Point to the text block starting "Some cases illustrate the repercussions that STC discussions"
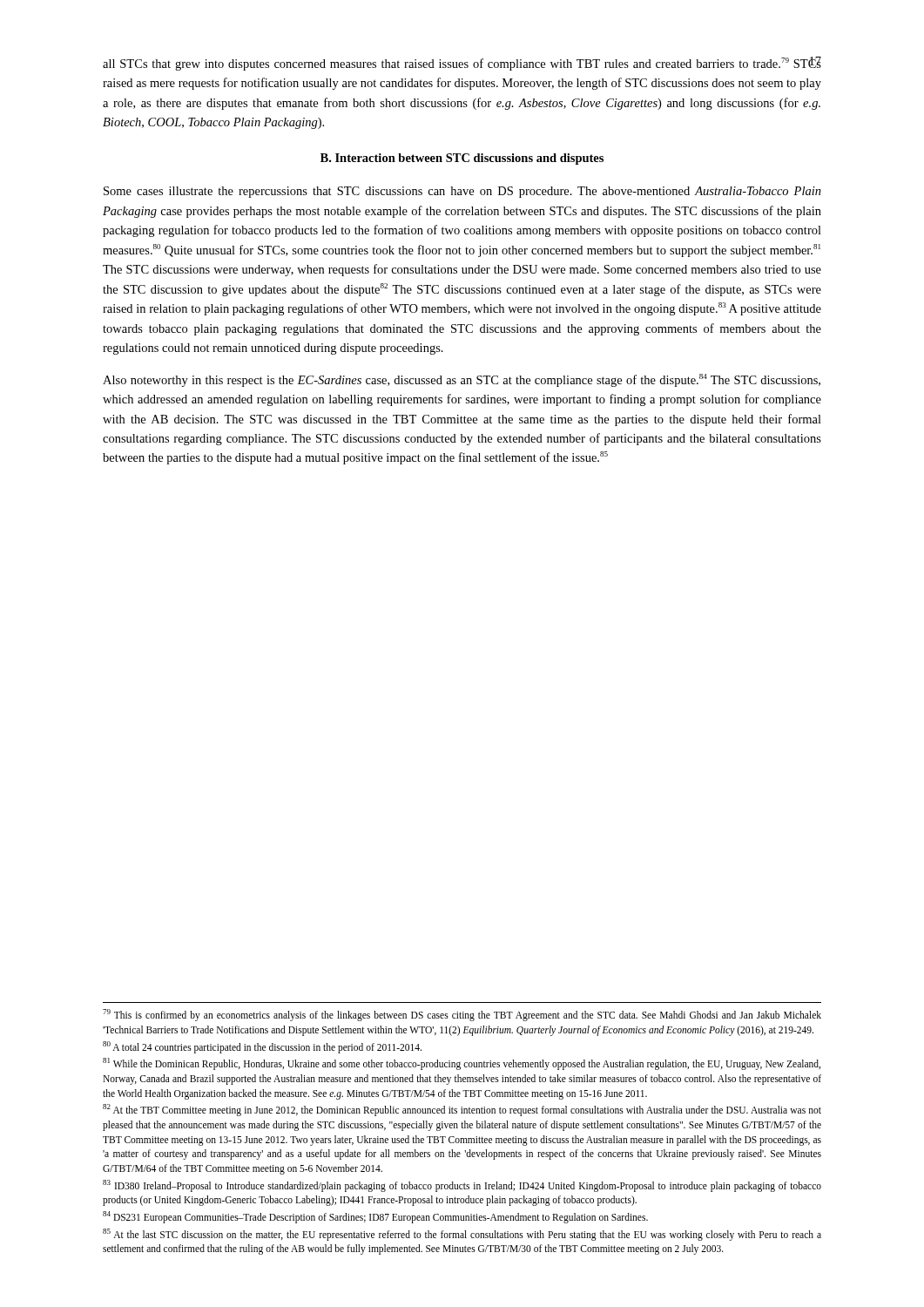 [x=462, y=270]
